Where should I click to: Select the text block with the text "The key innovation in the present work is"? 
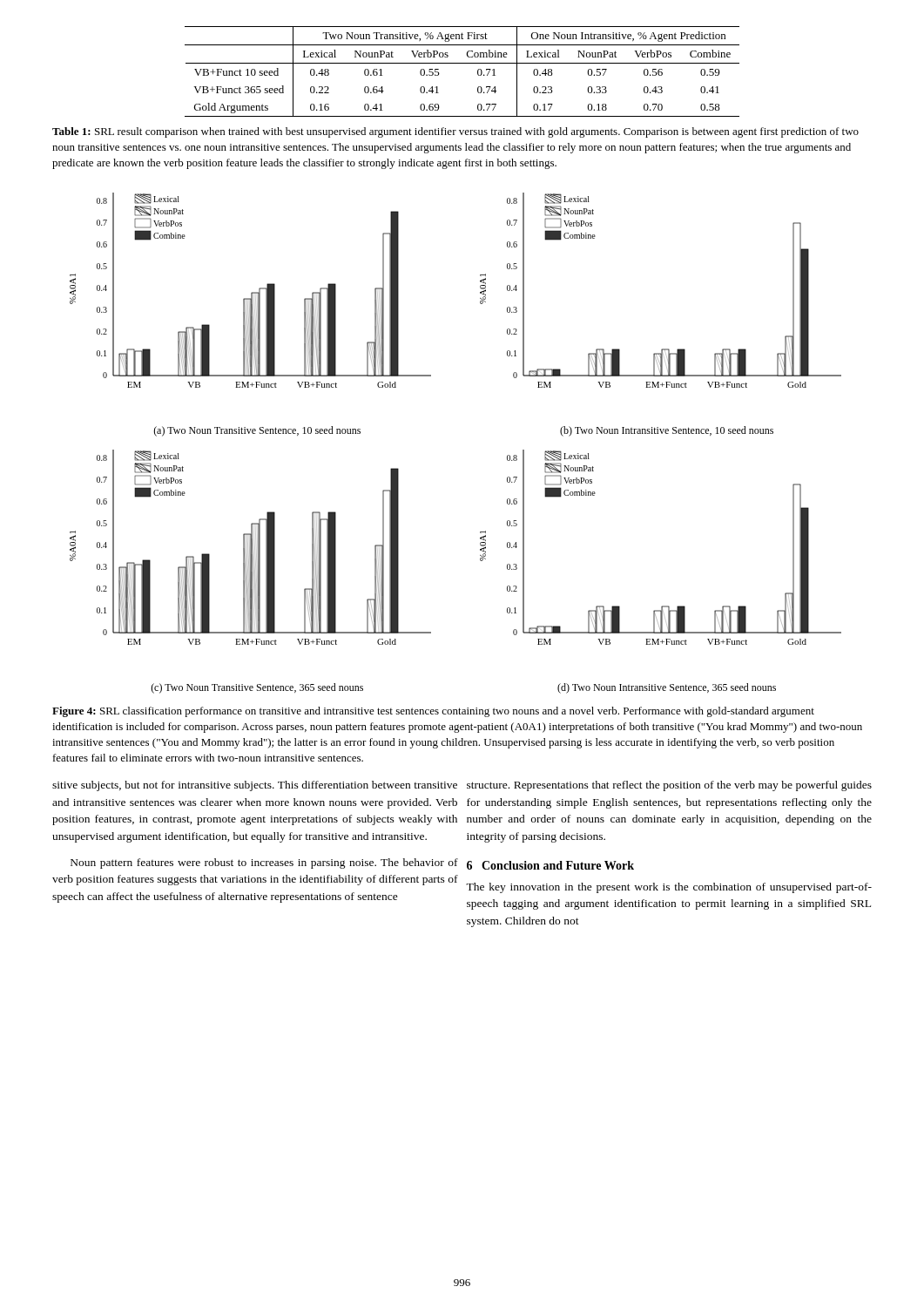click(669, 903)
